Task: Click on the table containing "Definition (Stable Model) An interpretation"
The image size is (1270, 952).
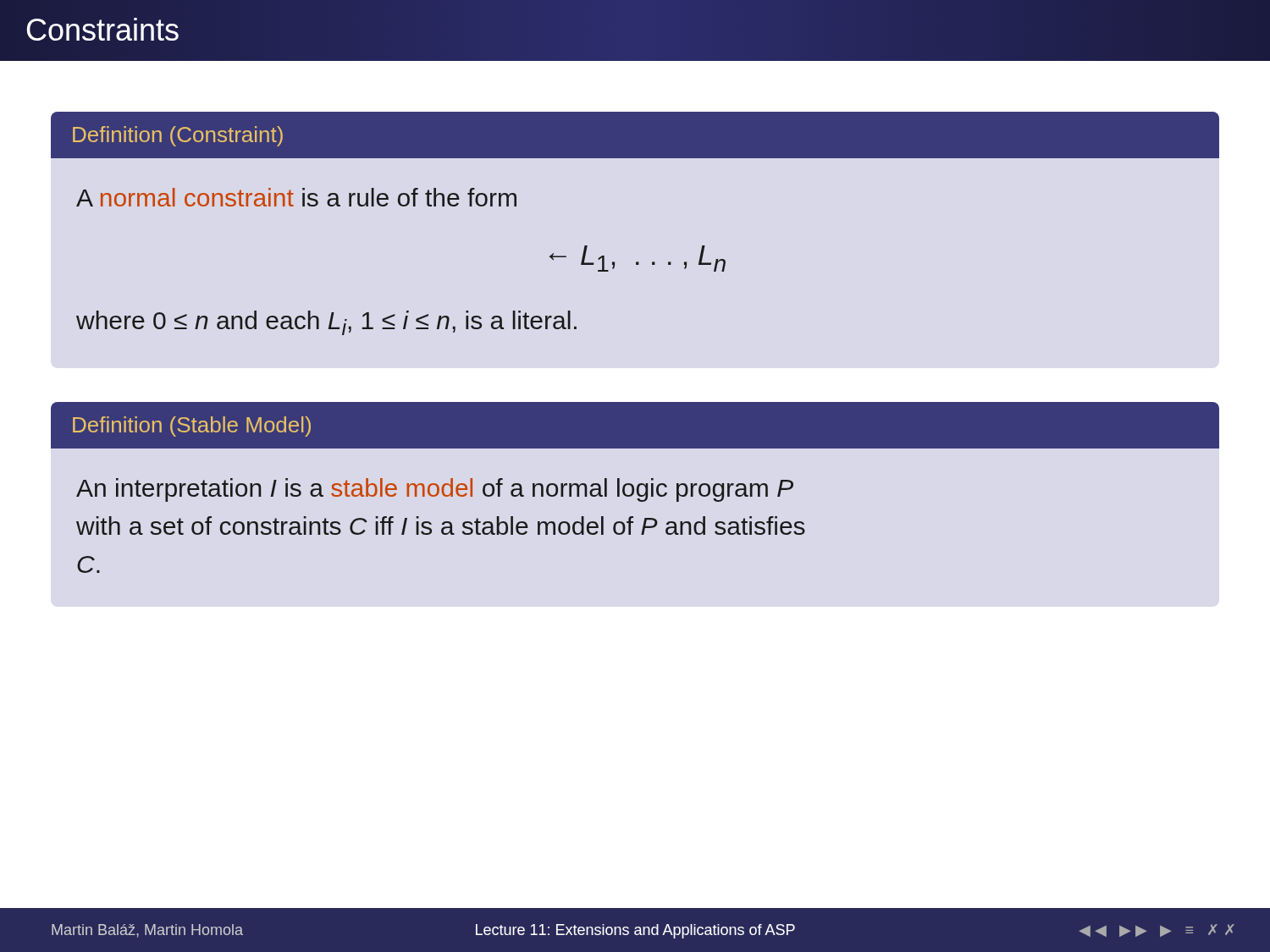Action: (635, 504)
